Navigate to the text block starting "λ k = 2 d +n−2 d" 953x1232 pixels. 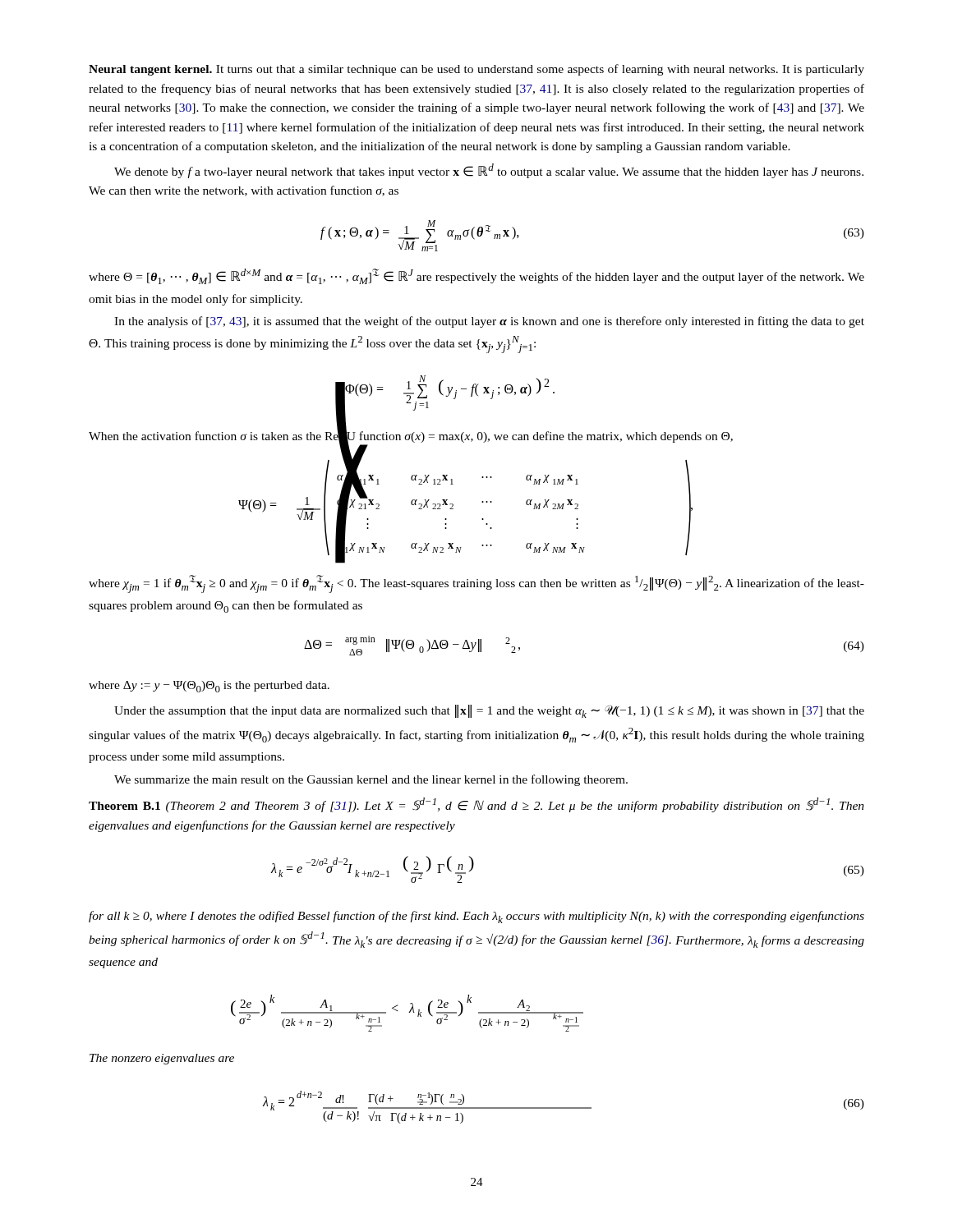click(564, 1103)
